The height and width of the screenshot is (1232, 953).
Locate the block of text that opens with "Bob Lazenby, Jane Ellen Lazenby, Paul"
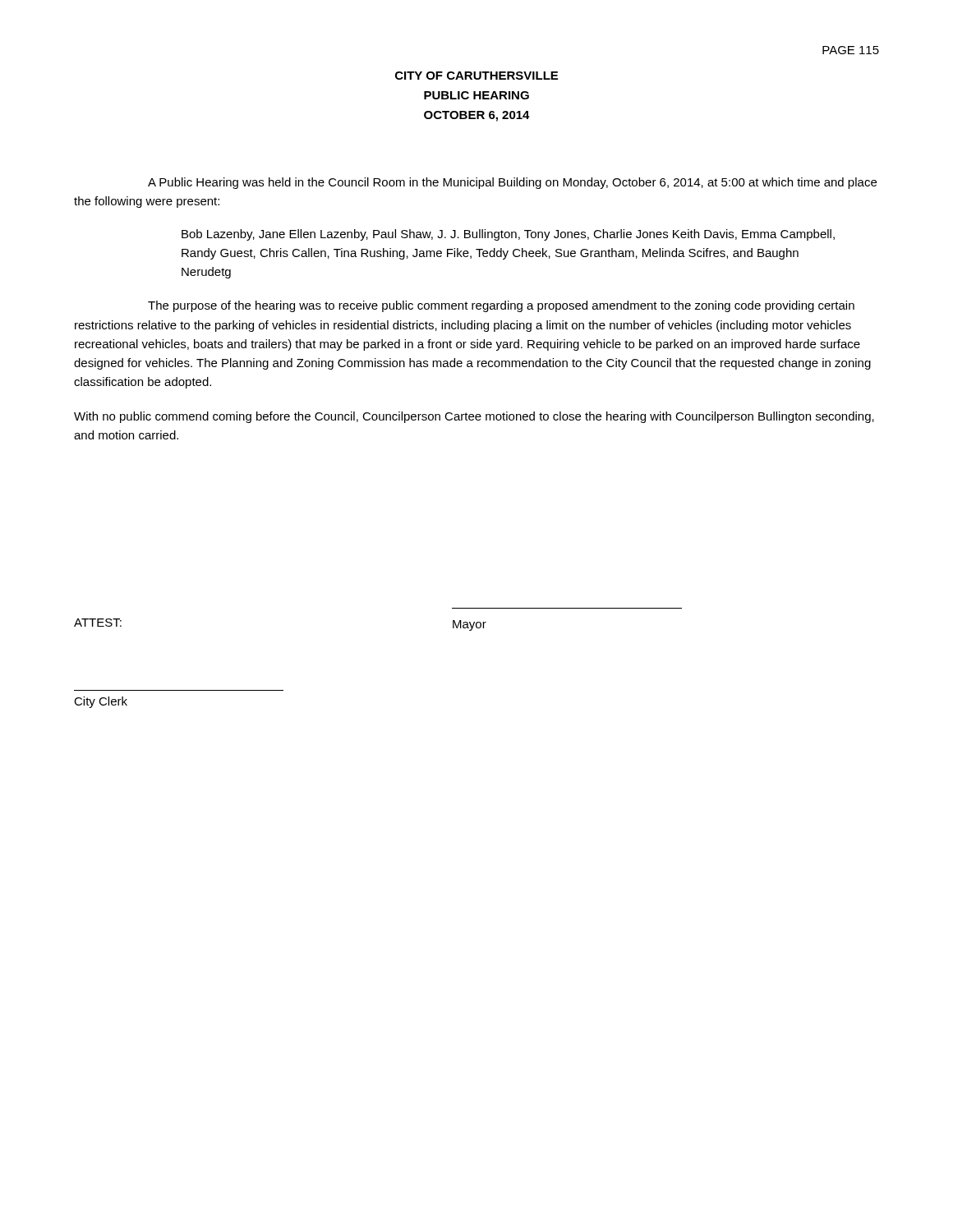coord(508,252)
